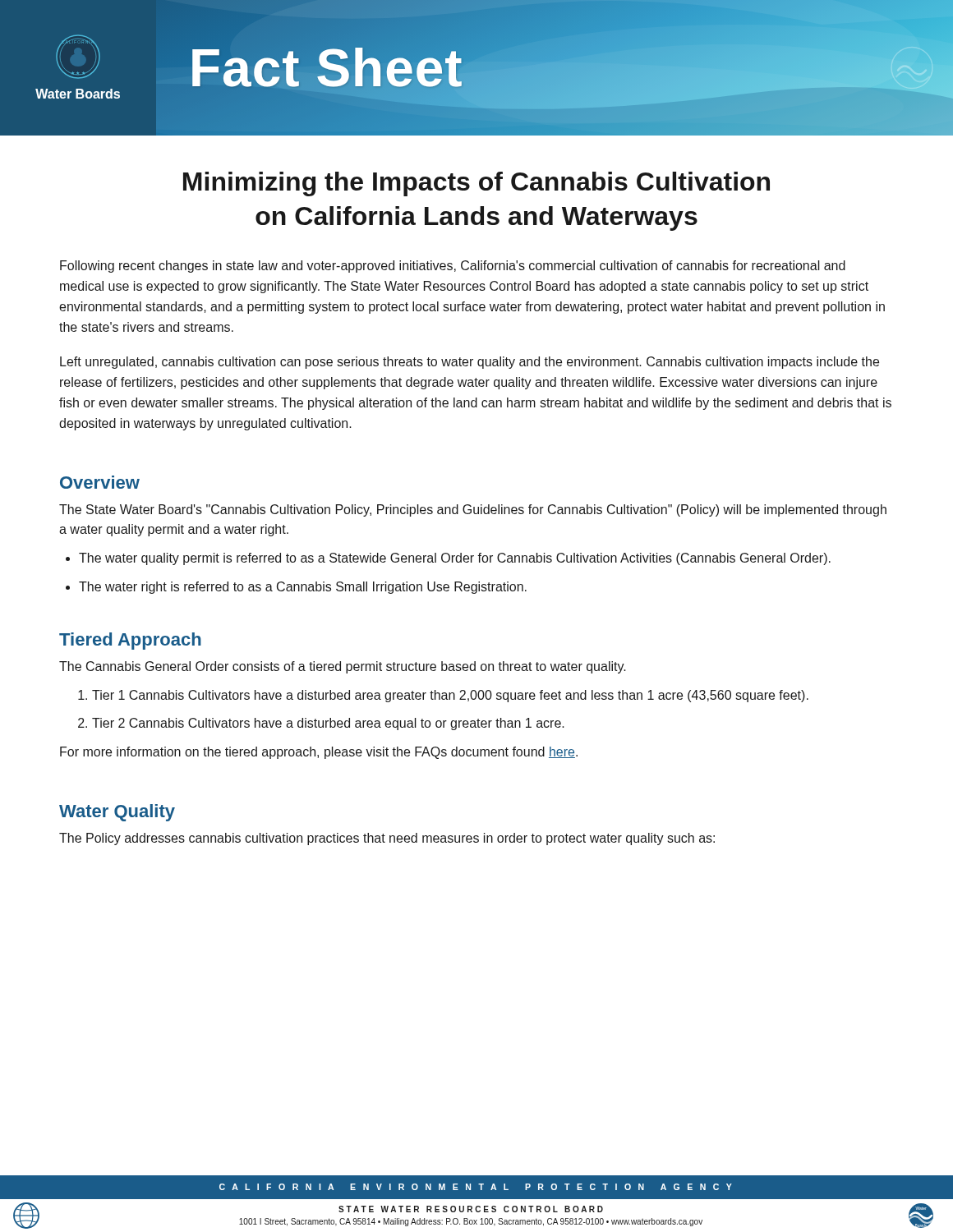Locate the block starting "The water right is referred to as"
953x1232 pixels.
click(303, 587)
